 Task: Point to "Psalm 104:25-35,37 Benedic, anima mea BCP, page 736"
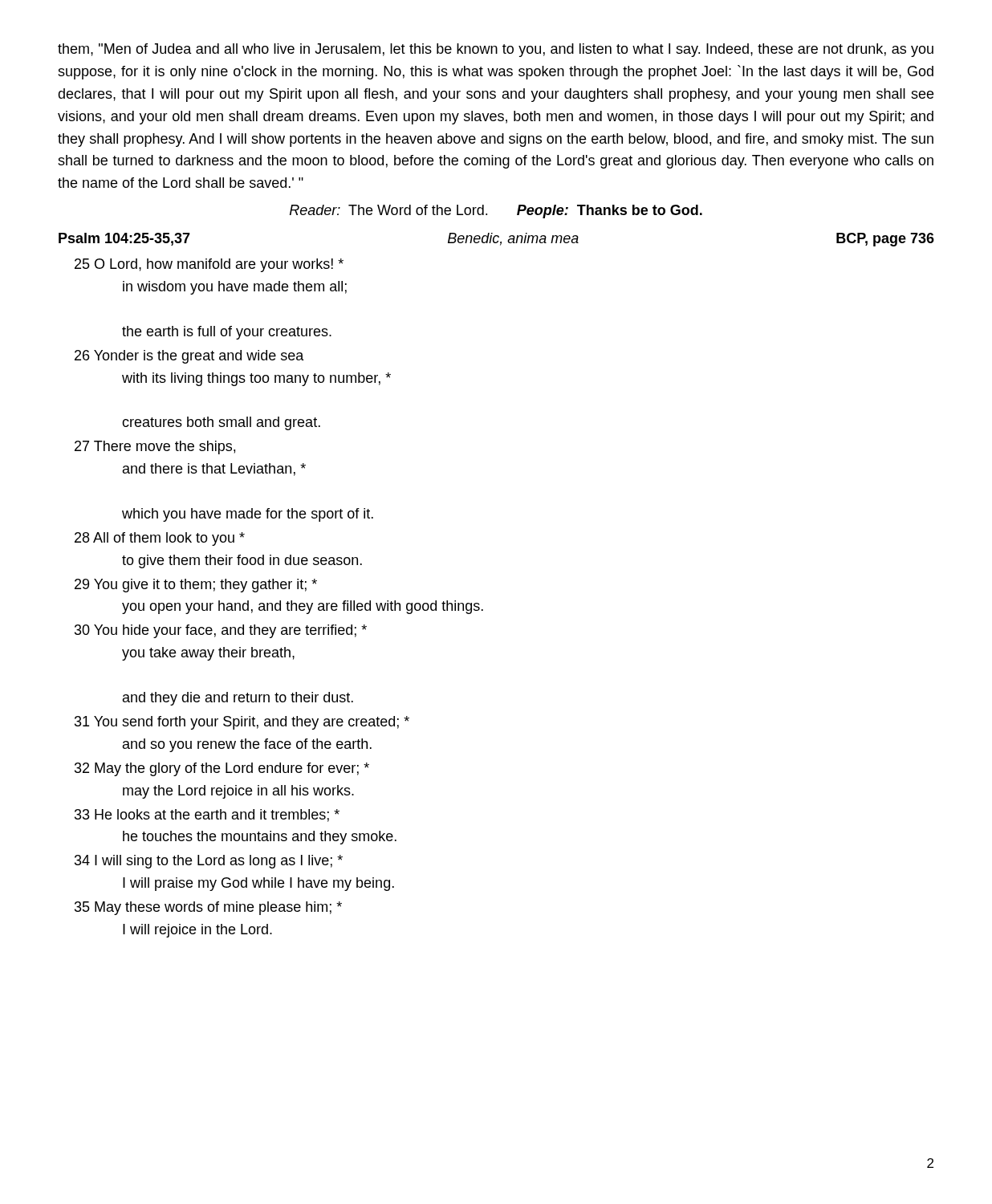pos(496,239)
